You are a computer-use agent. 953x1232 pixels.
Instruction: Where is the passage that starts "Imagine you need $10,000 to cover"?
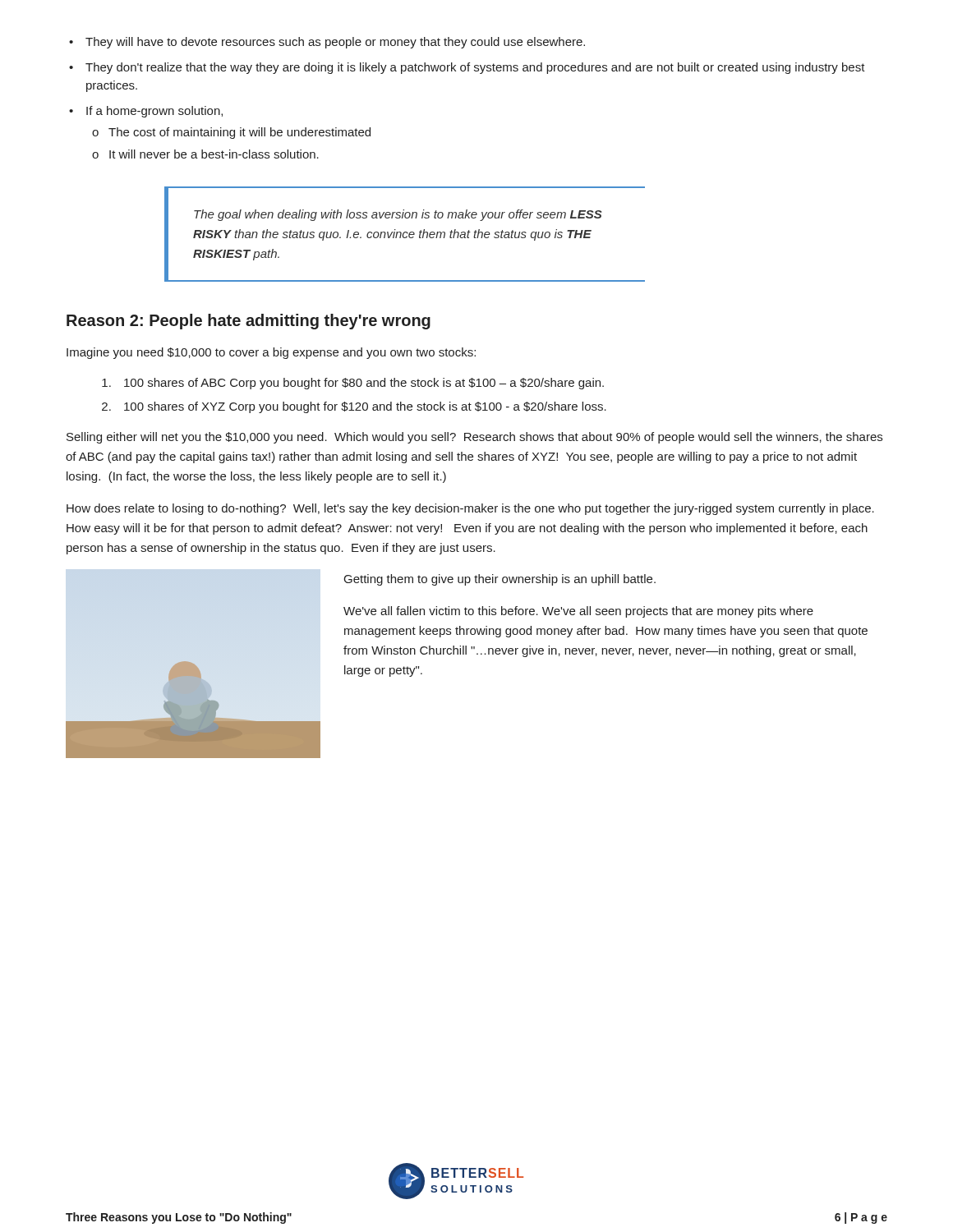(476, 352)
